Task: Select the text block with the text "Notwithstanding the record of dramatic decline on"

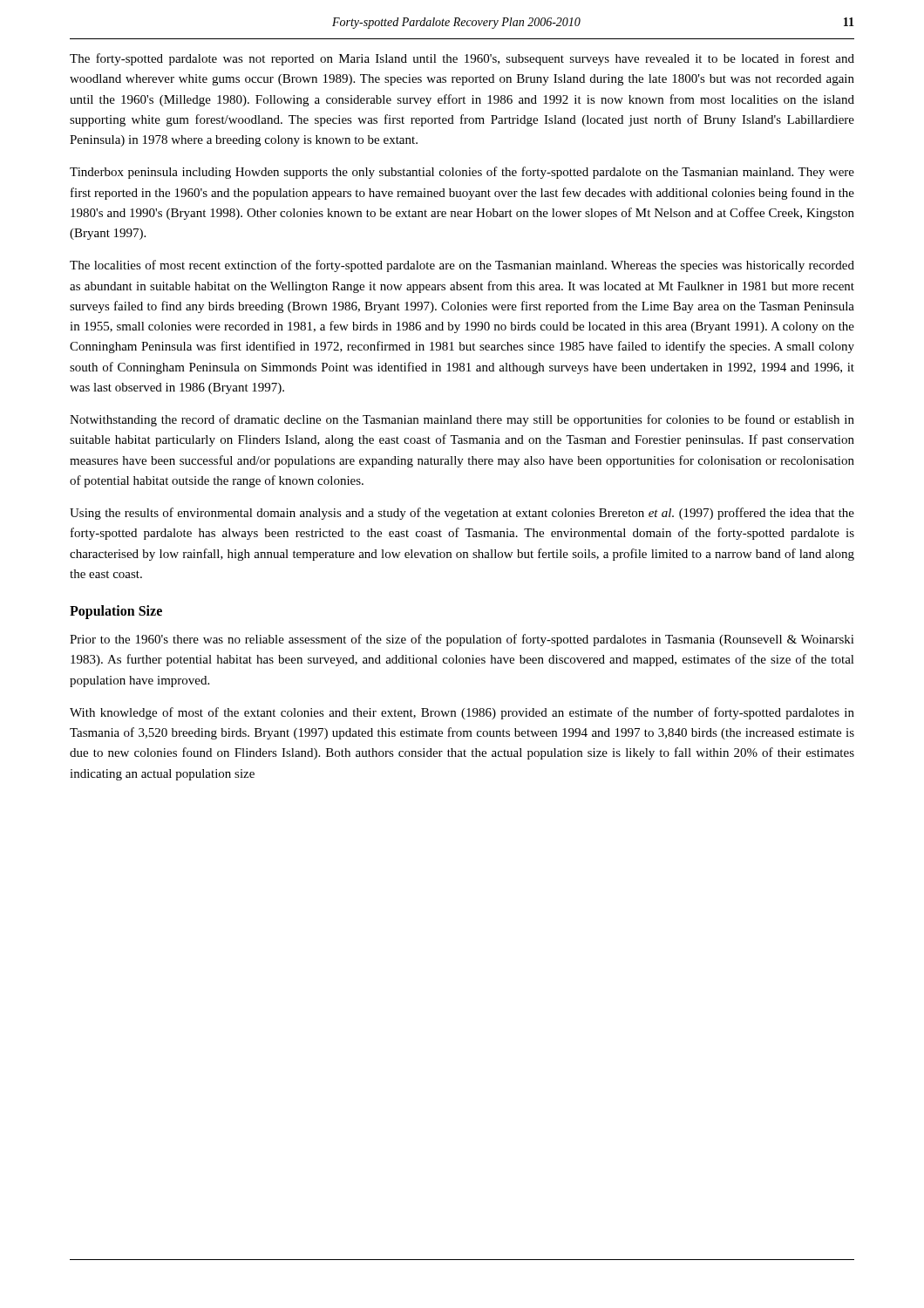Action: click(x=462, y=450)
